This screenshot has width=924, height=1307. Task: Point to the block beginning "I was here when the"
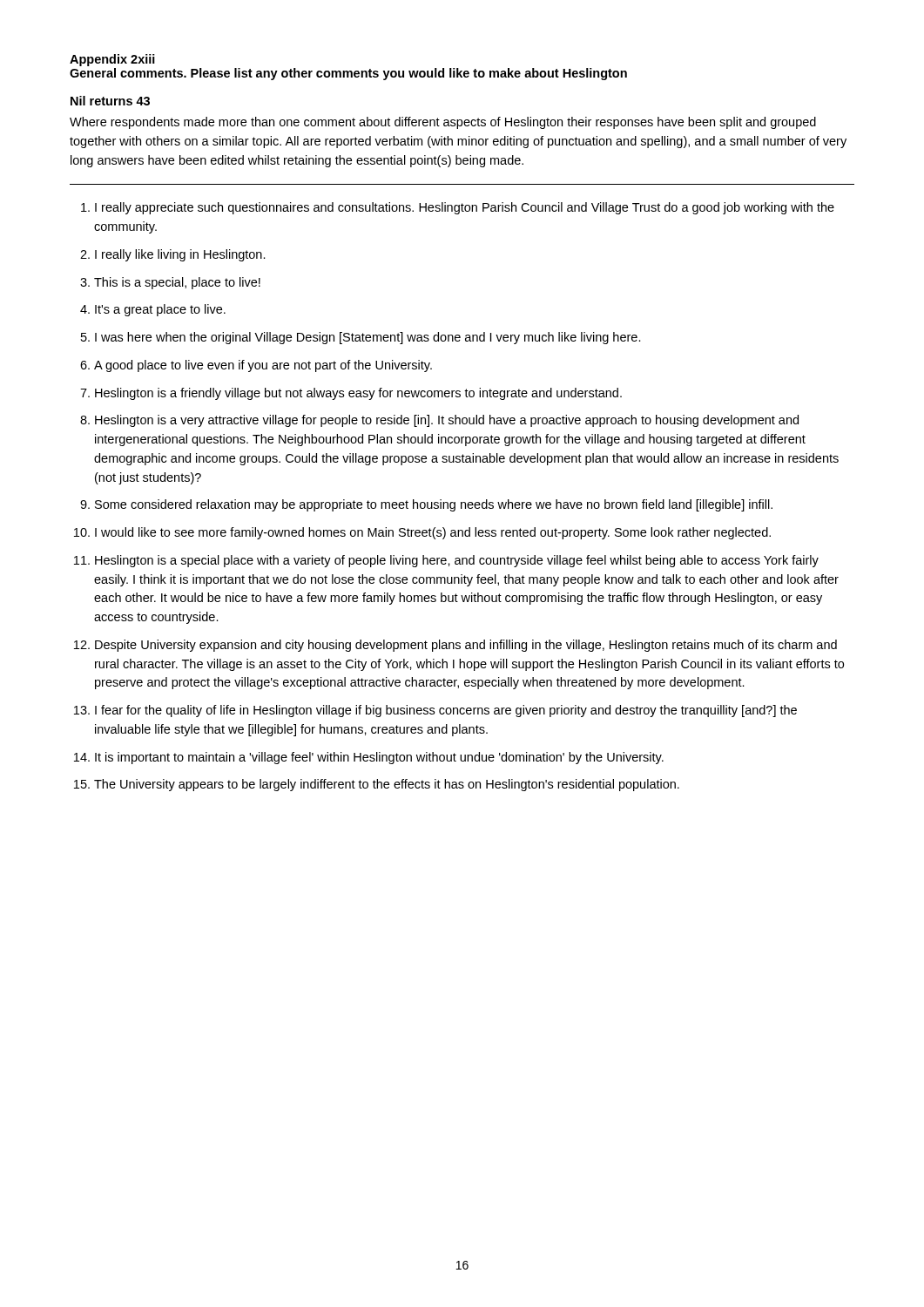point(474,338)
